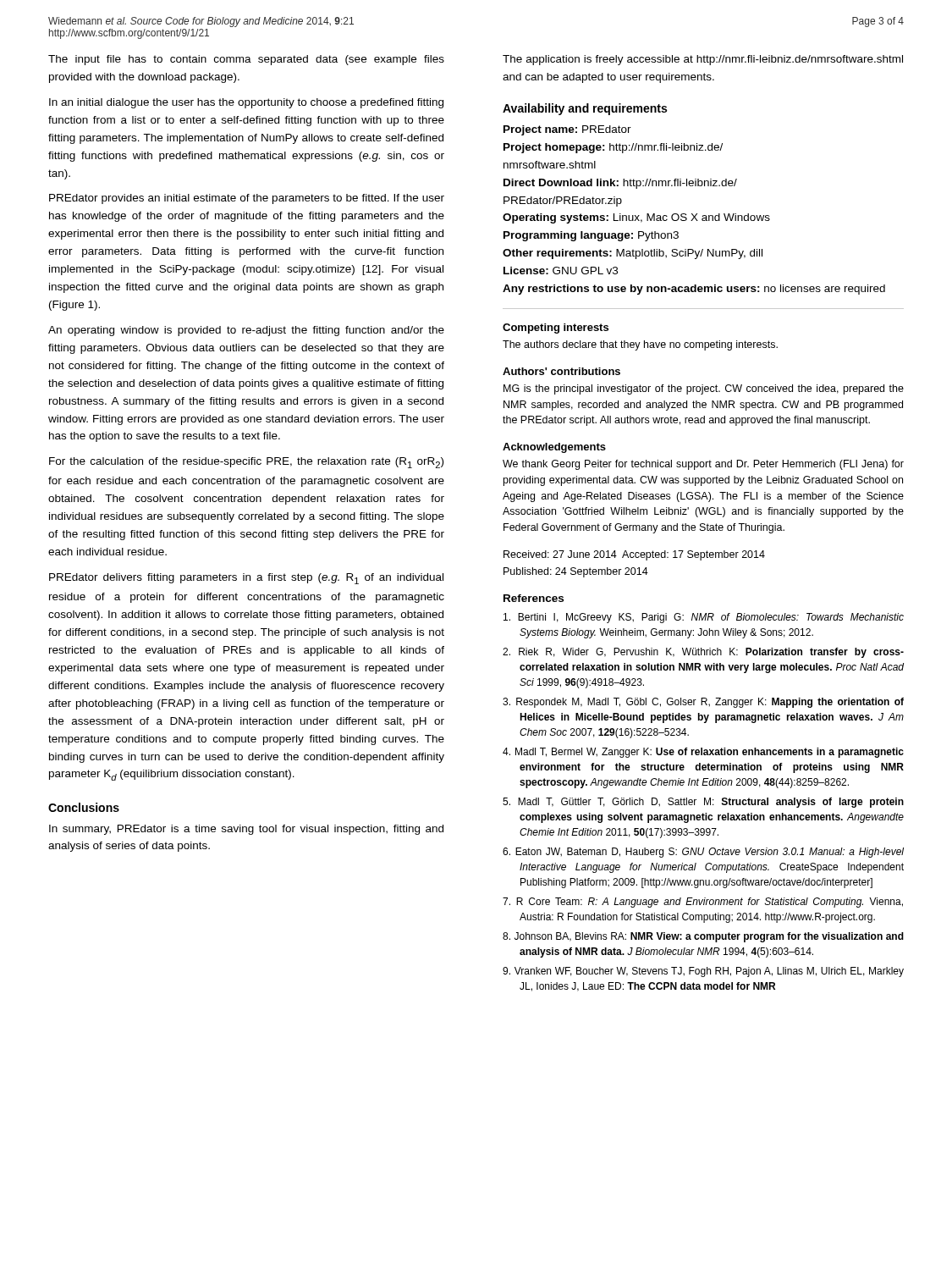Locate the text block starting "Bertini I, McGreevy KS, Parigi G: NMR"

[x=703, y=625]
